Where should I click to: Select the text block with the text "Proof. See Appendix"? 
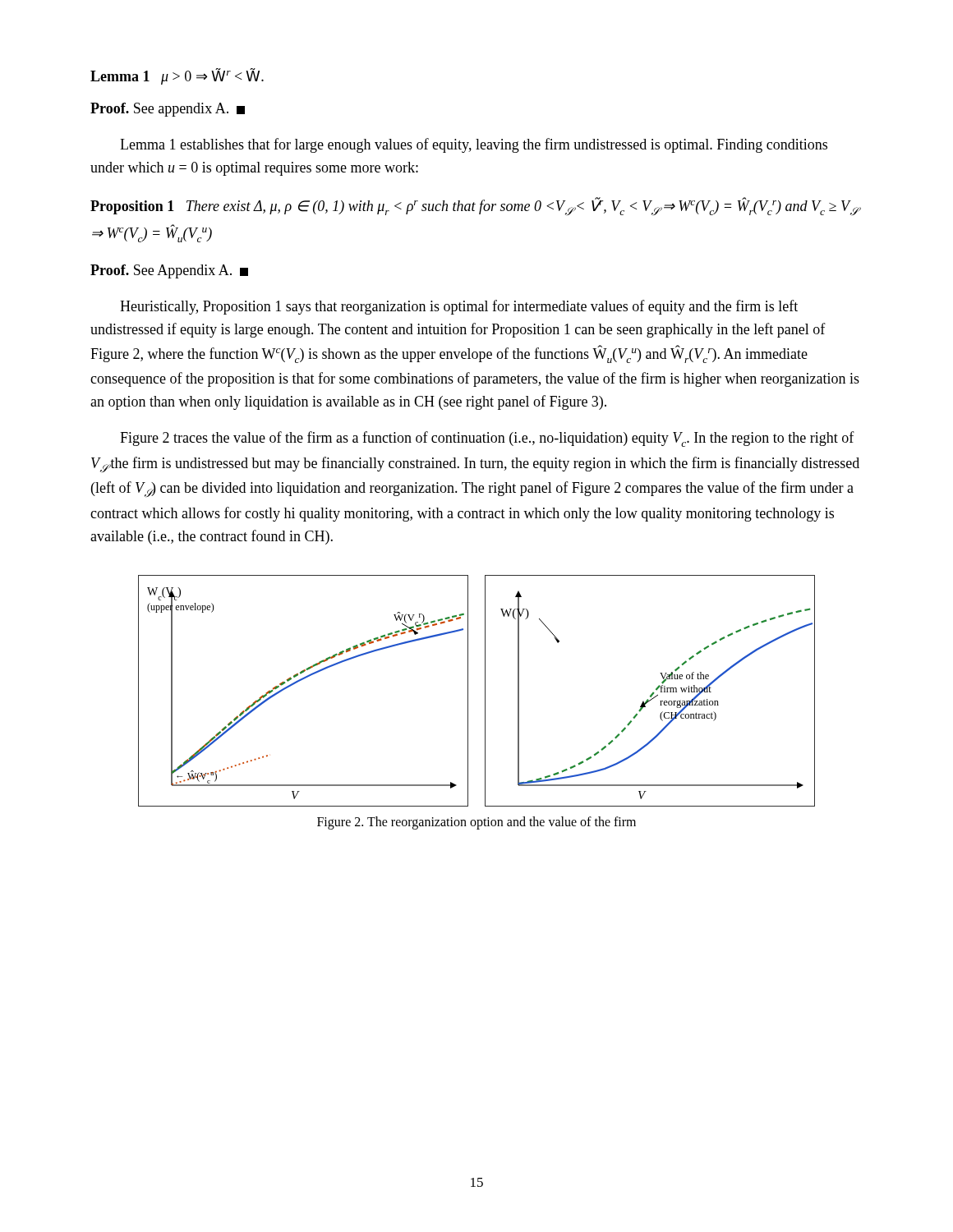tap(169, 270)
